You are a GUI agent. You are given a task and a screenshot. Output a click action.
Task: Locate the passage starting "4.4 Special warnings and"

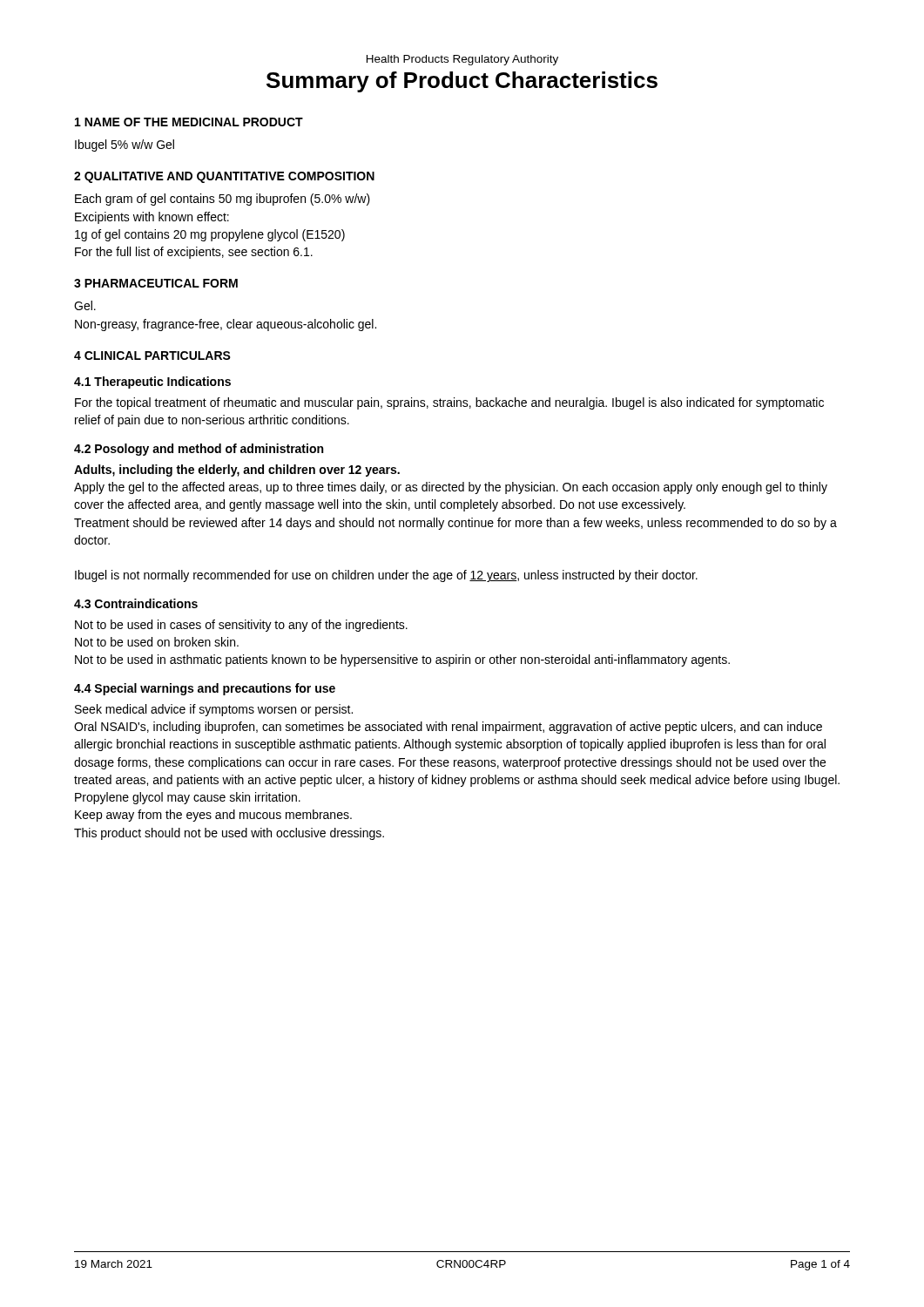205,688
